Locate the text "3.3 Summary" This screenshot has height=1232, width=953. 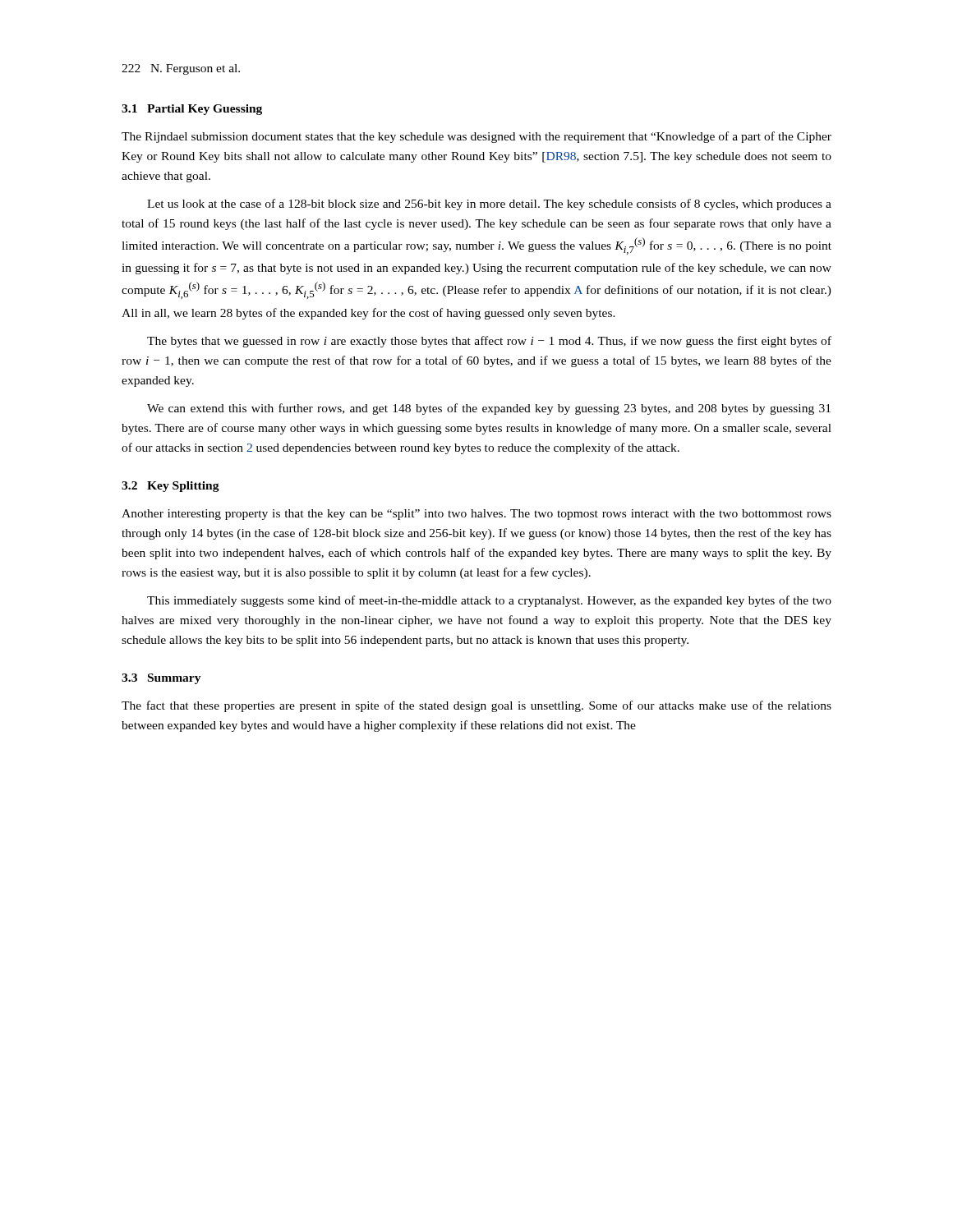click(x=161, y=677)
